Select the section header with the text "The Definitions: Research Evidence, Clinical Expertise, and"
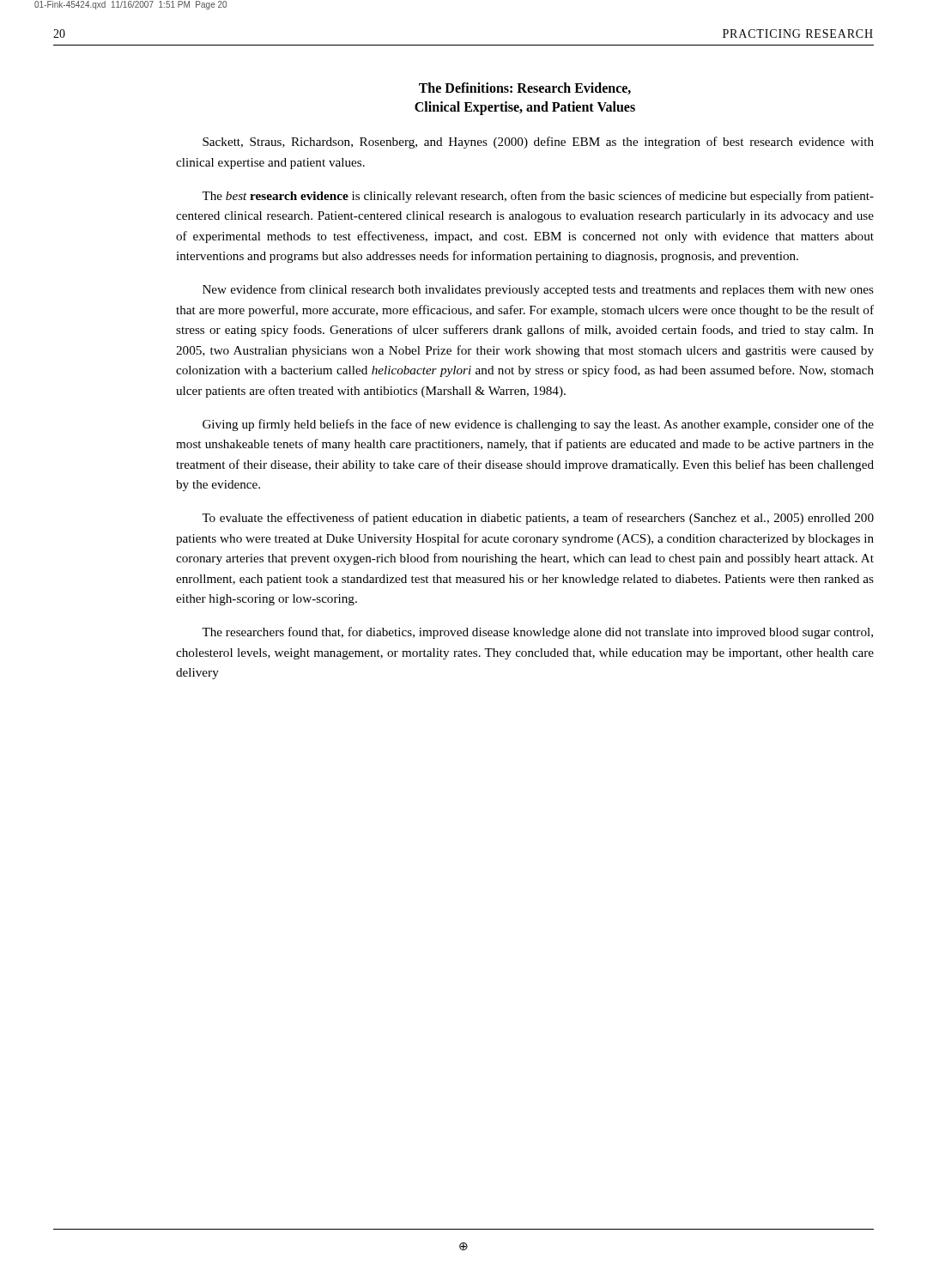Viewport: 927px width, 1288px height. (x=525, y=97)
